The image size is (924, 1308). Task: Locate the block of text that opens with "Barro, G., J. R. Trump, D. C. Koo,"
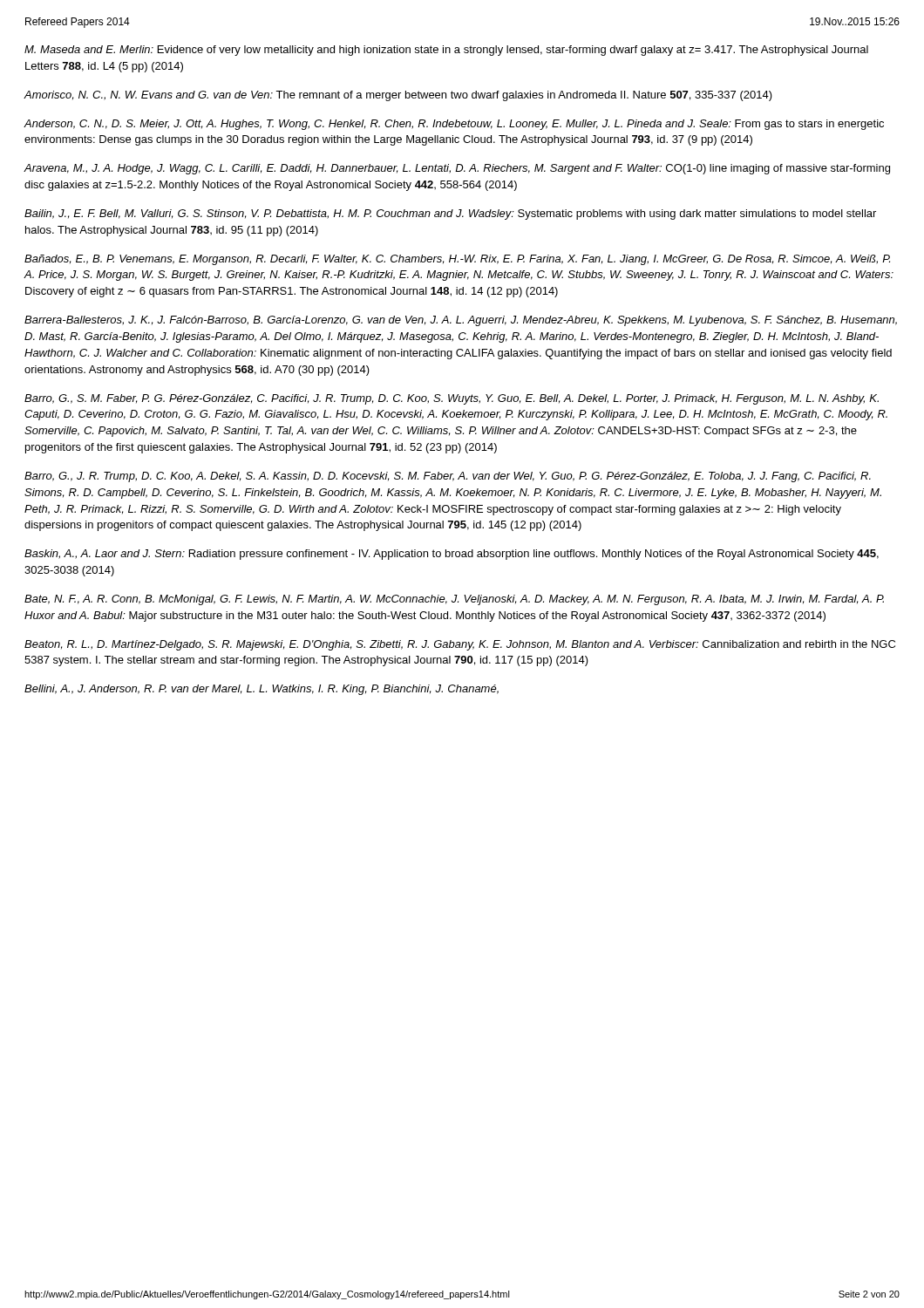453,500
